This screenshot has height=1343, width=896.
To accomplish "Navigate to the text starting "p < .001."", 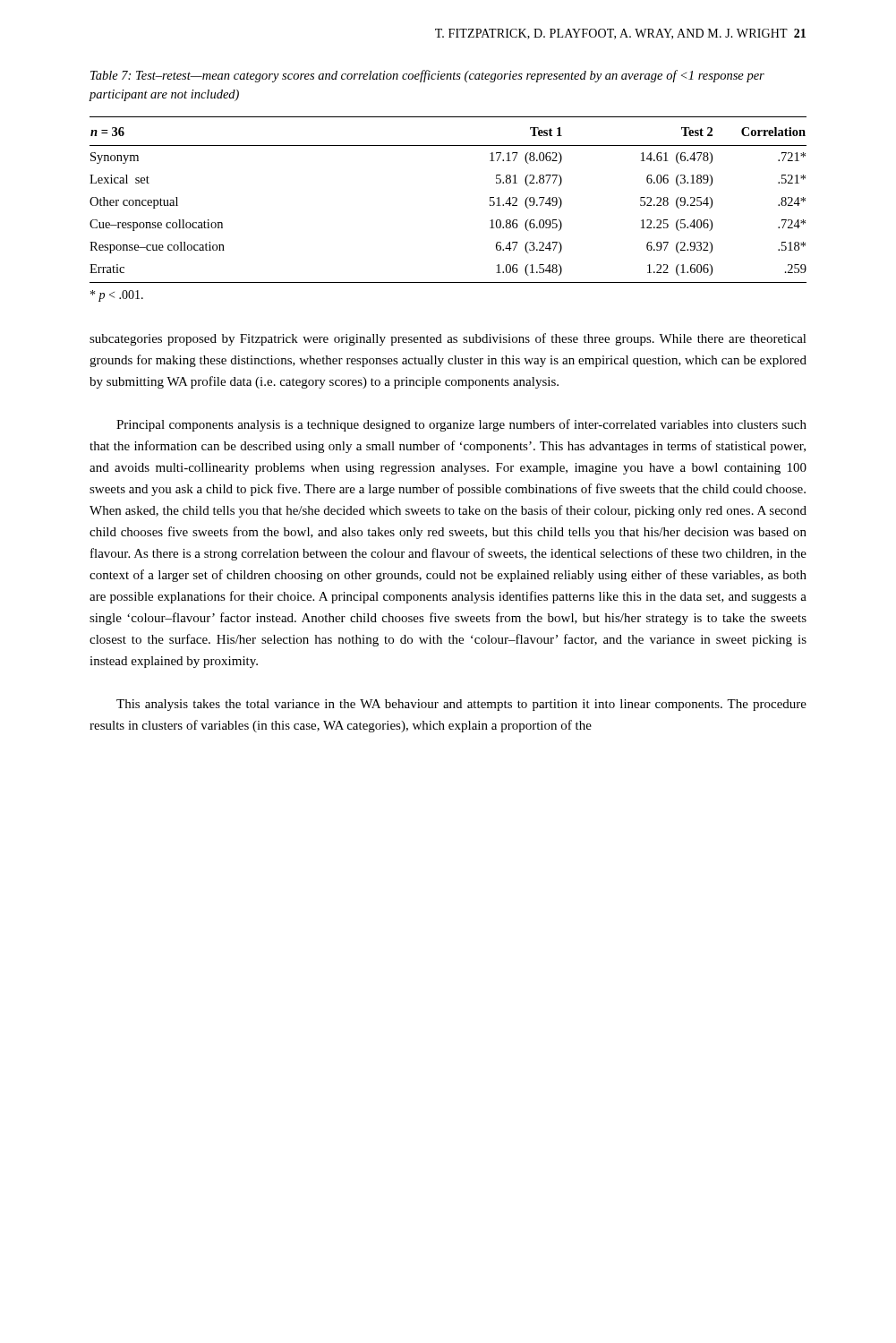I will tap(117, 295).
